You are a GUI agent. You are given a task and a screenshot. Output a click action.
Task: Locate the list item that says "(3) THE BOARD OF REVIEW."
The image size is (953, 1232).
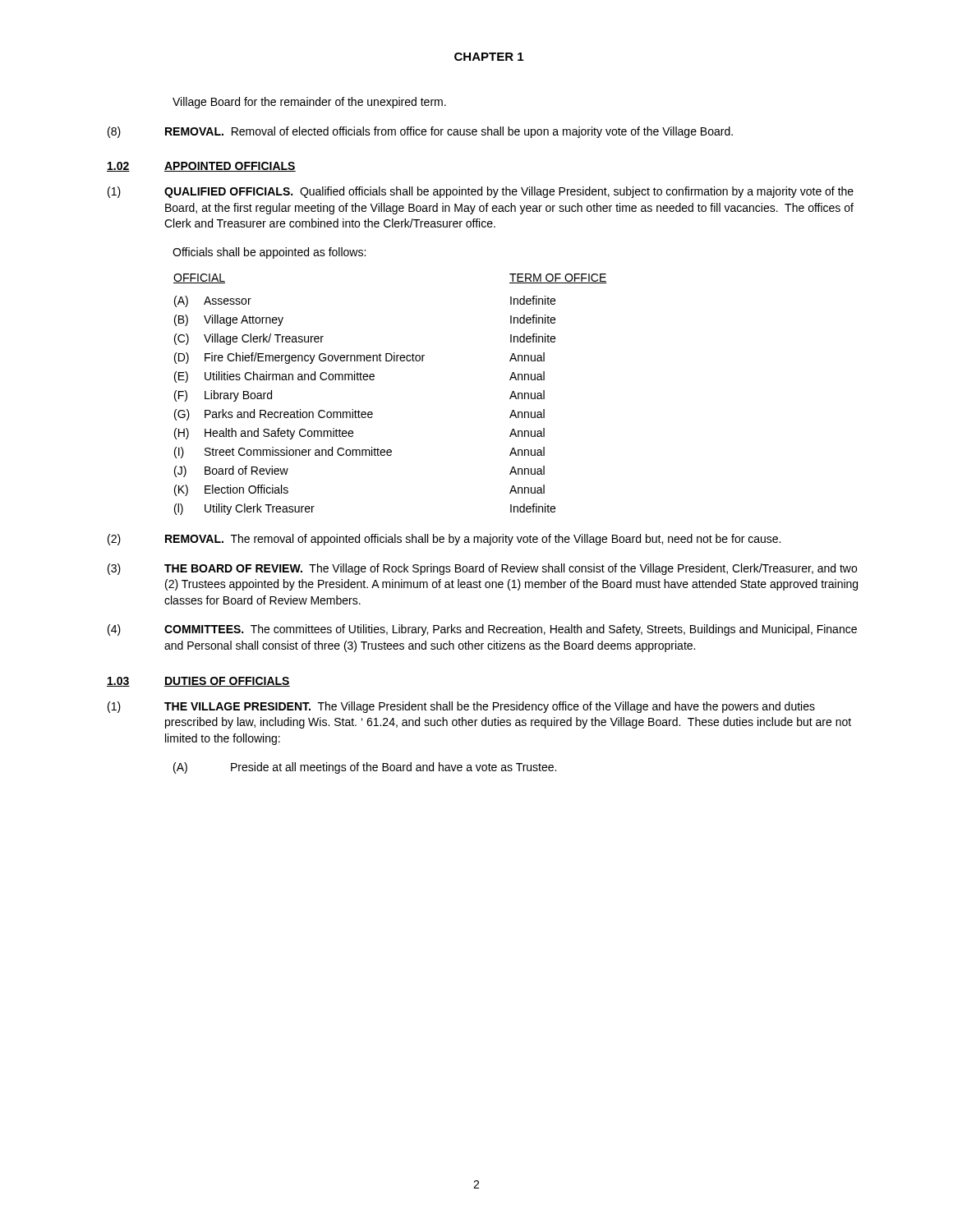[489, 585]
